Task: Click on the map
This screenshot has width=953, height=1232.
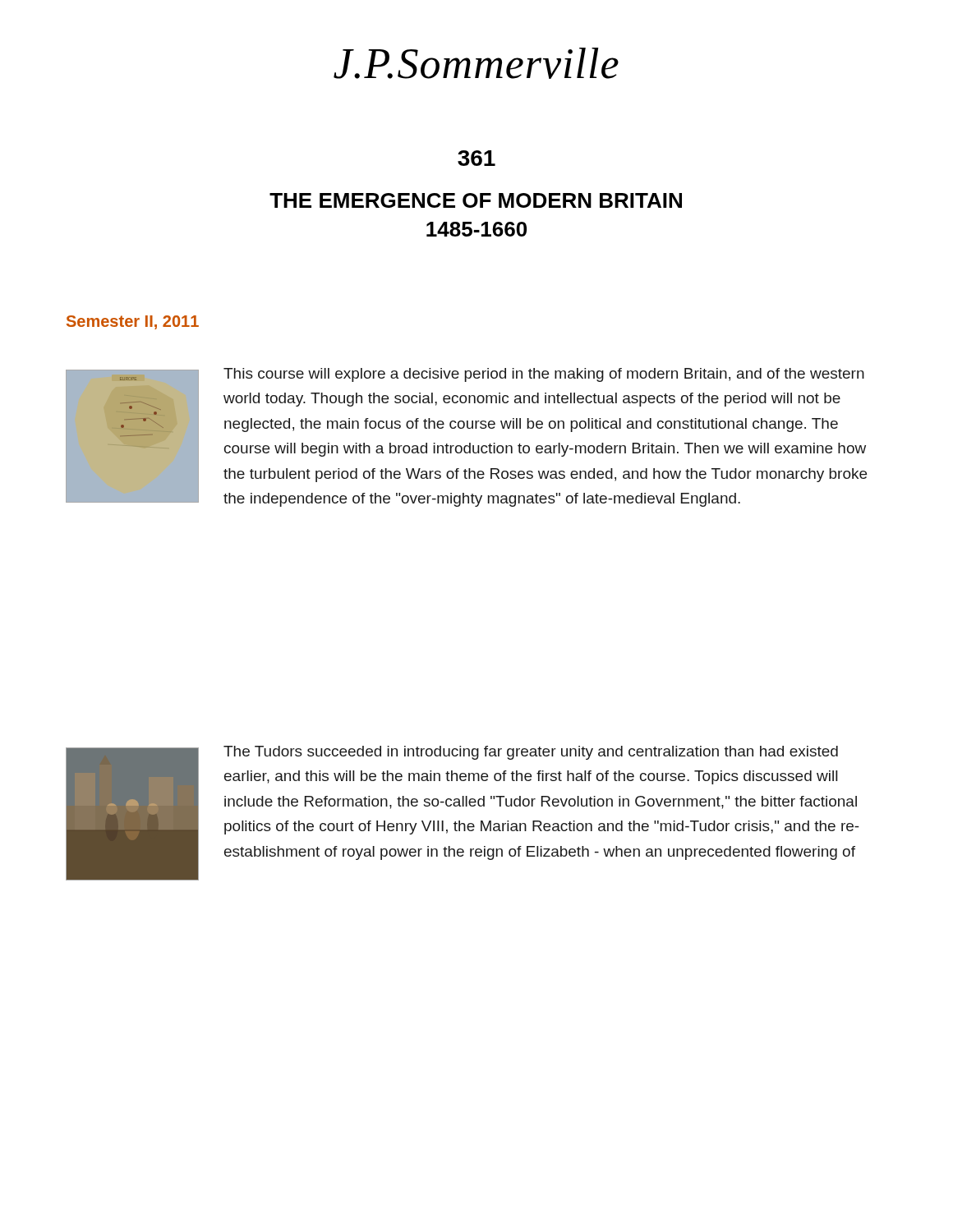Action: 132,436
